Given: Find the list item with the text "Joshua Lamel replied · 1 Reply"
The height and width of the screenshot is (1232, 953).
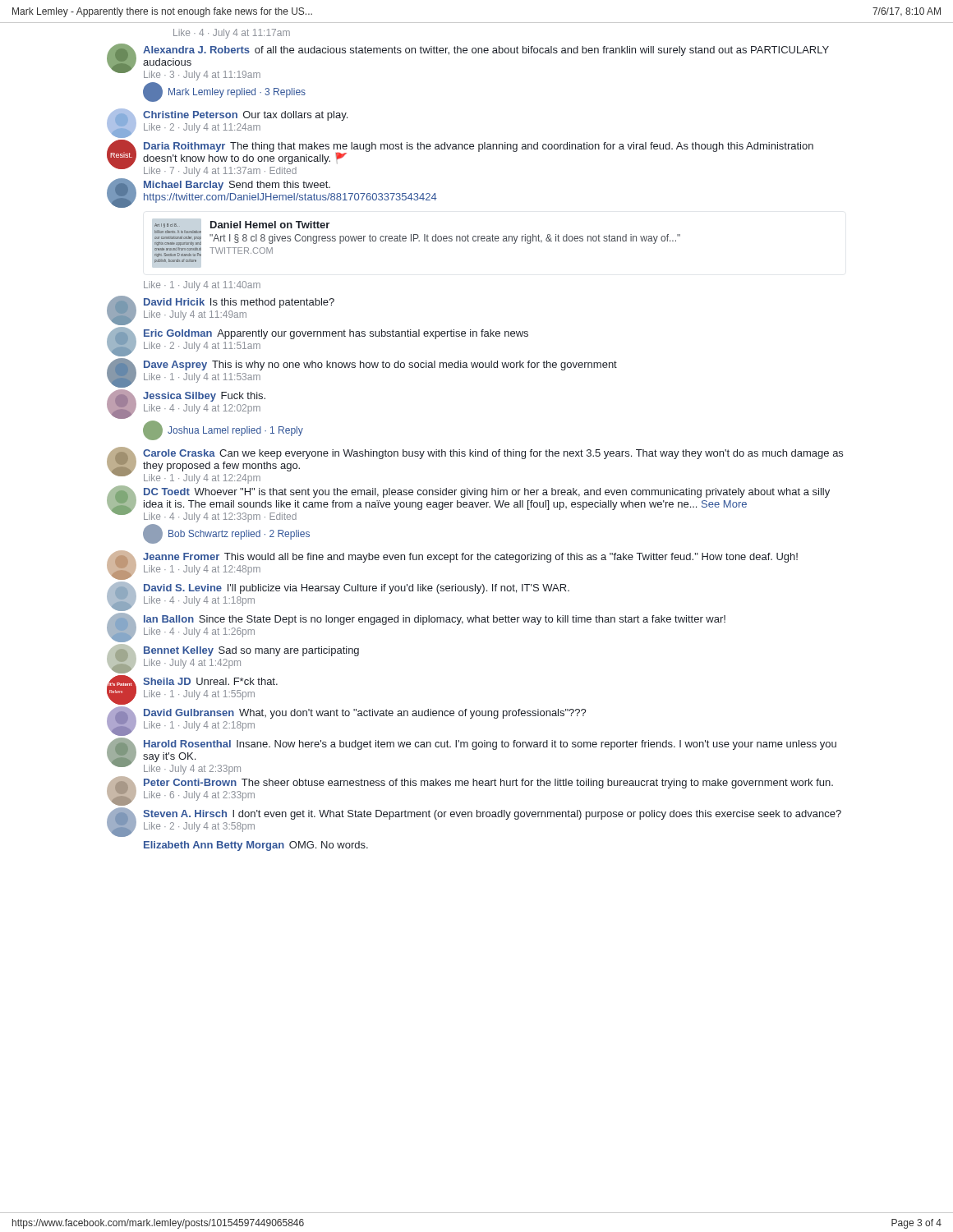Looking at the screenshot, I should point(223,430).
